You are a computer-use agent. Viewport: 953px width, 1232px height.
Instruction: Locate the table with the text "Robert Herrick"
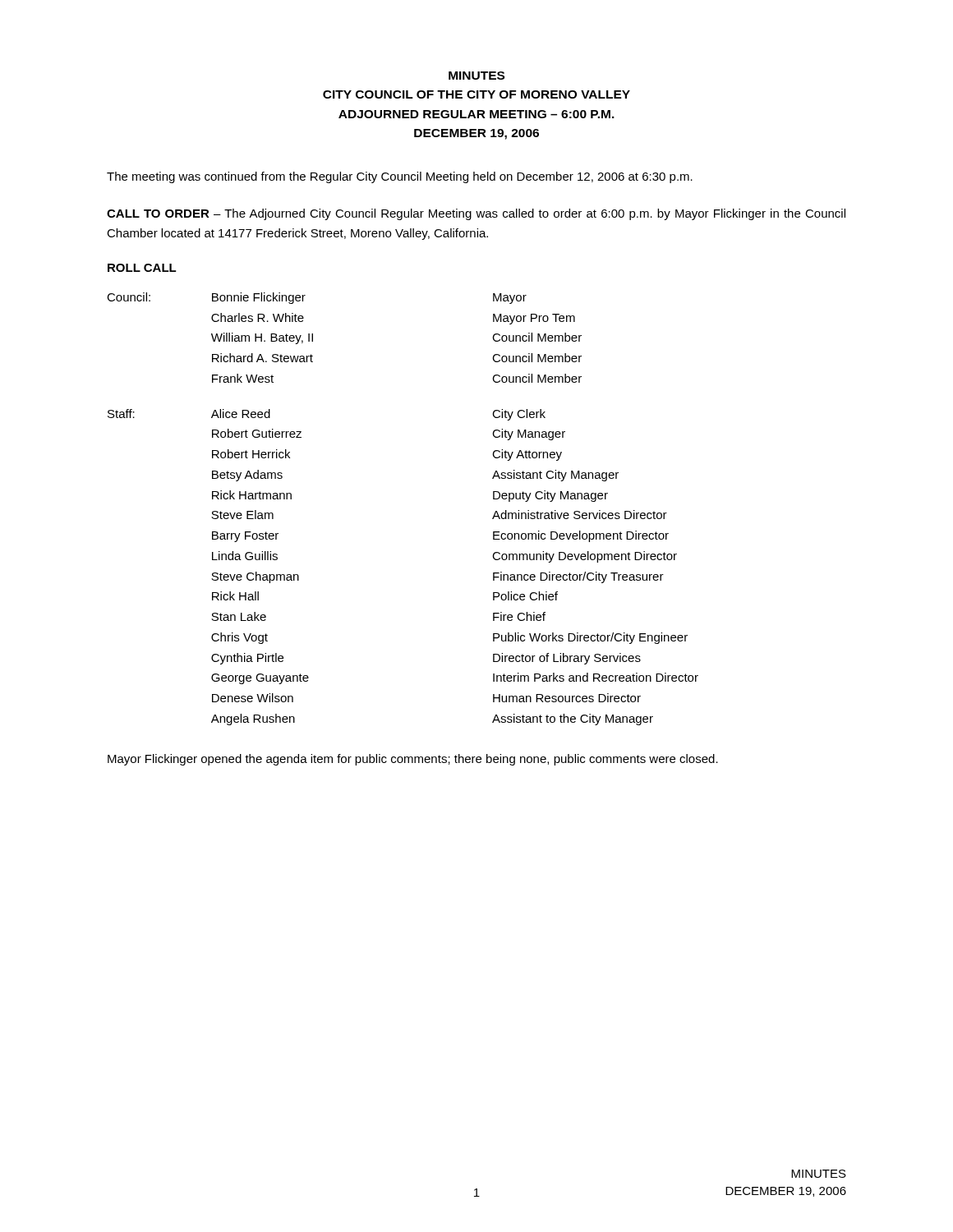476,508
